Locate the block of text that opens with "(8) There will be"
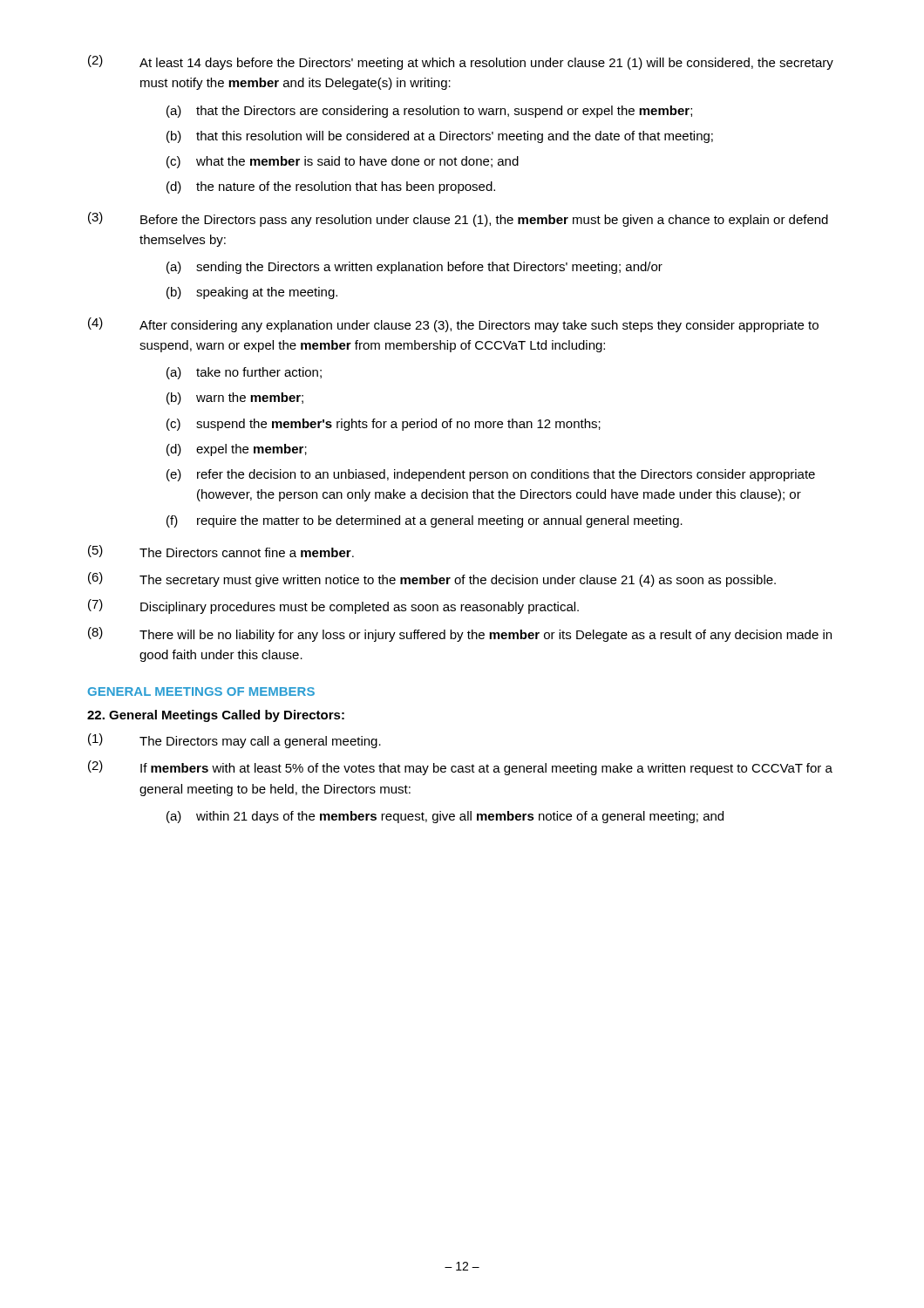The width and height of the screenshot is (924, 1308). (462, 644)
